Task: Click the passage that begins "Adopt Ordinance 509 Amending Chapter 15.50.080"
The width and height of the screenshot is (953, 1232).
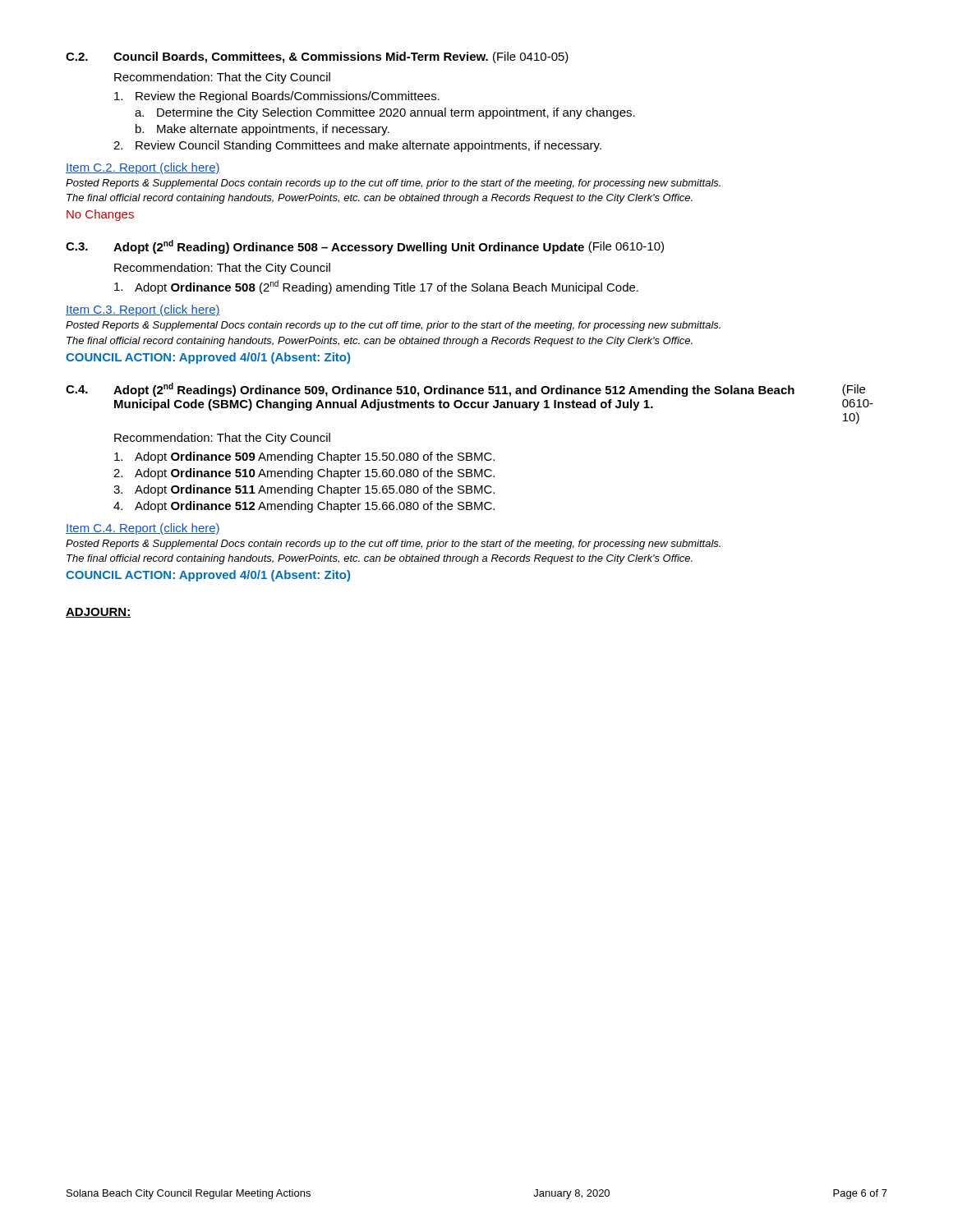Action: pos(305,456)
